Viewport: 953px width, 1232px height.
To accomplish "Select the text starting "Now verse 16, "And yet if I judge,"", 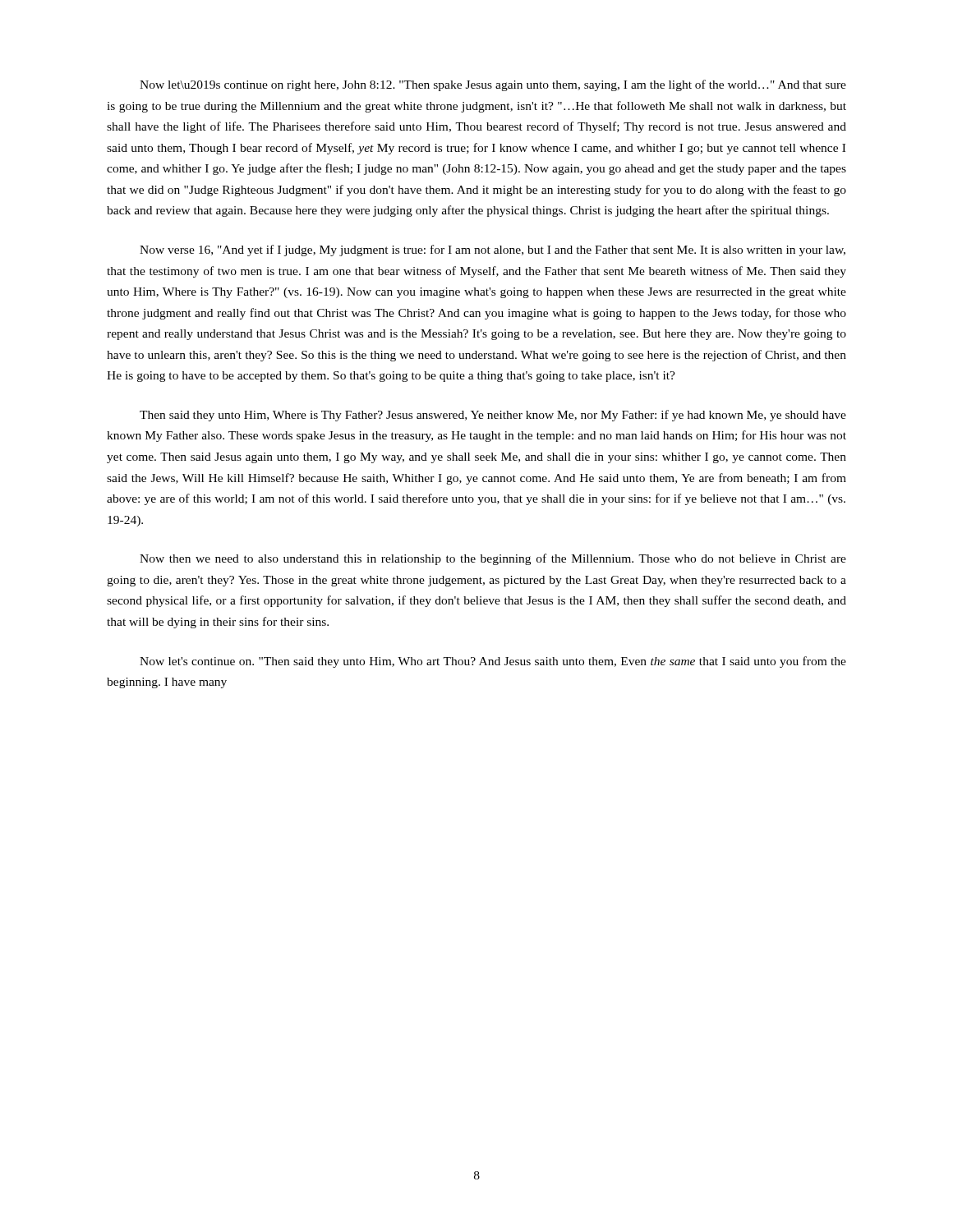I will tap(476, 312).
